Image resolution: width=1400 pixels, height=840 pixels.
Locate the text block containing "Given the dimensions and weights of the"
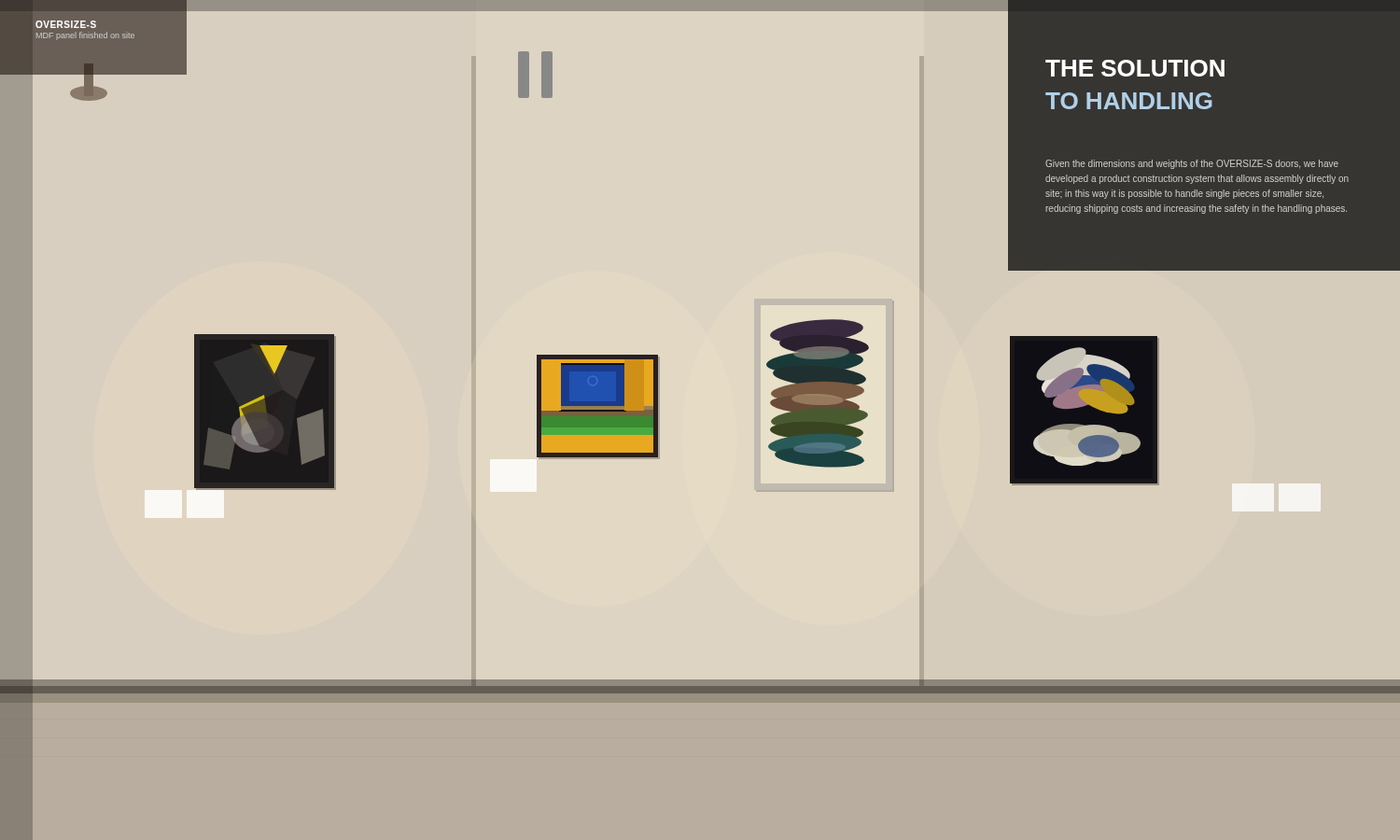tap(1197, 186)
